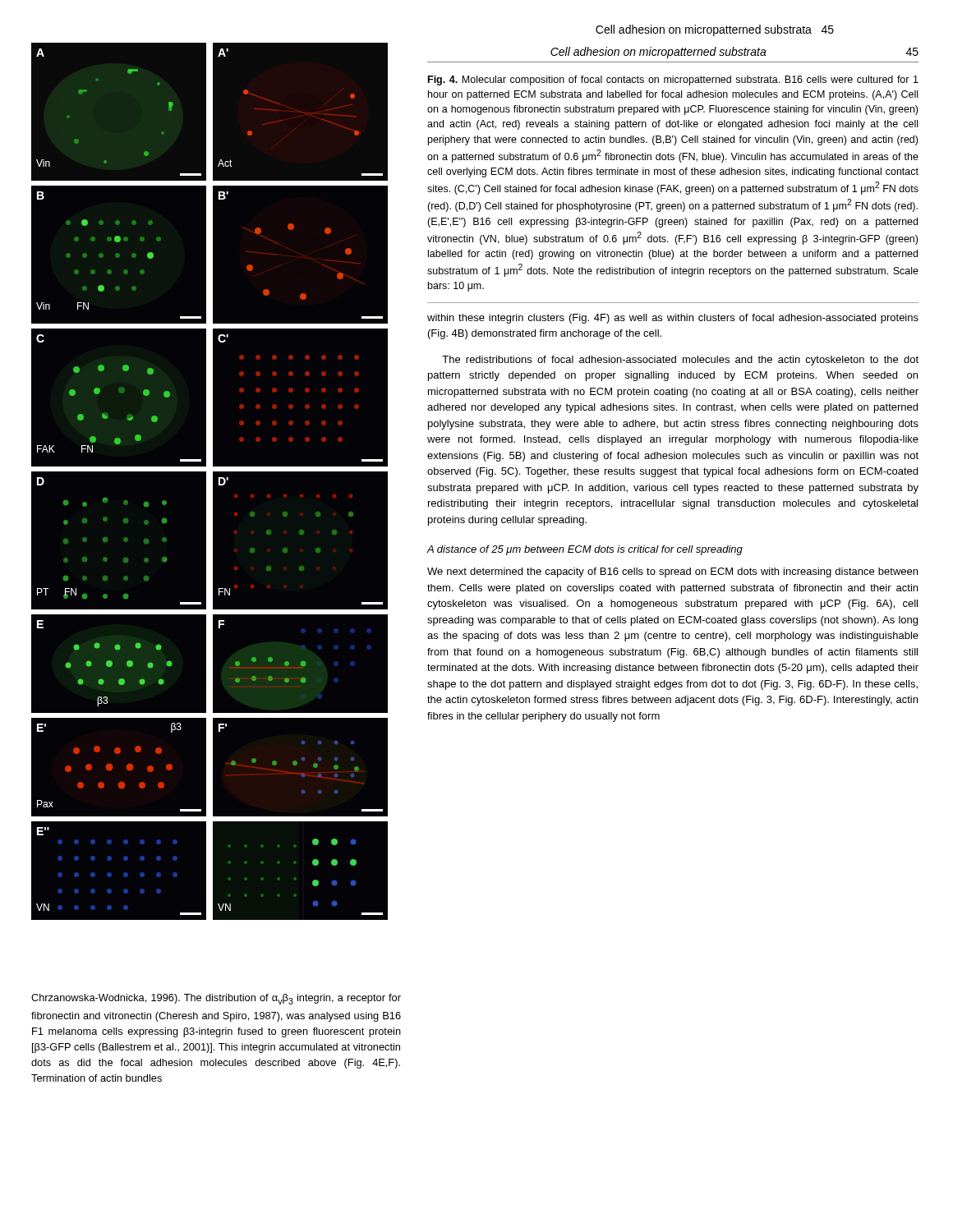Locate the caption that opens with "Fig. 4. Molecular composition of focal contacts on"

pos(673,183)
